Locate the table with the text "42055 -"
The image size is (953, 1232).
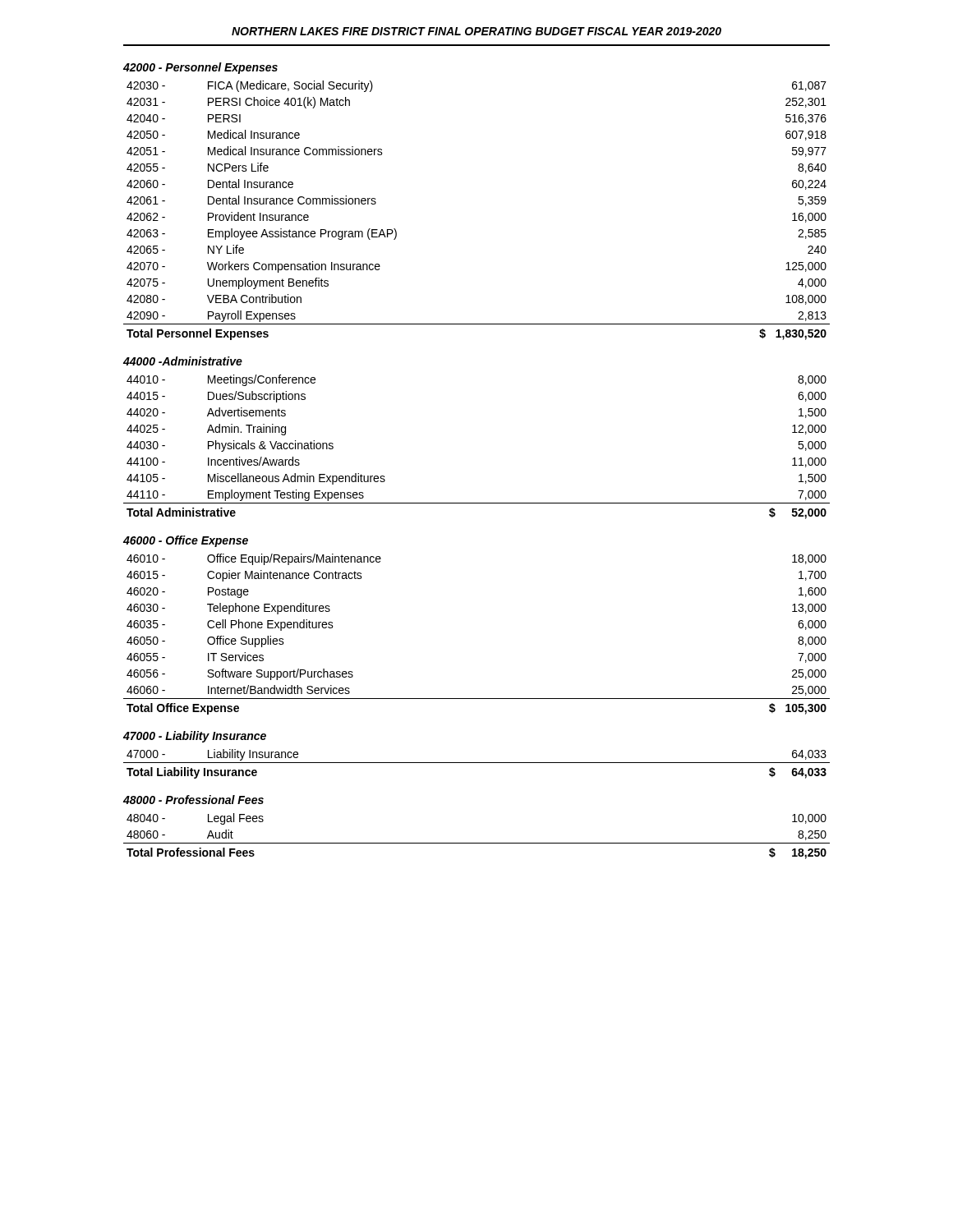click(476, 209)
